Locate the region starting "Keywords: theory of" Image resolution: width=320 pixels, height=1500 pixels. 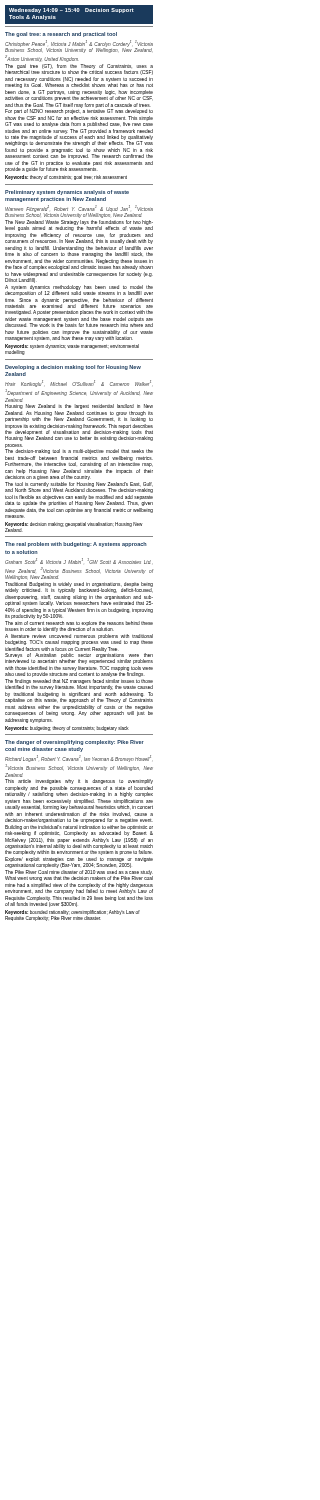pyautogui.click(x=66, y=178)
